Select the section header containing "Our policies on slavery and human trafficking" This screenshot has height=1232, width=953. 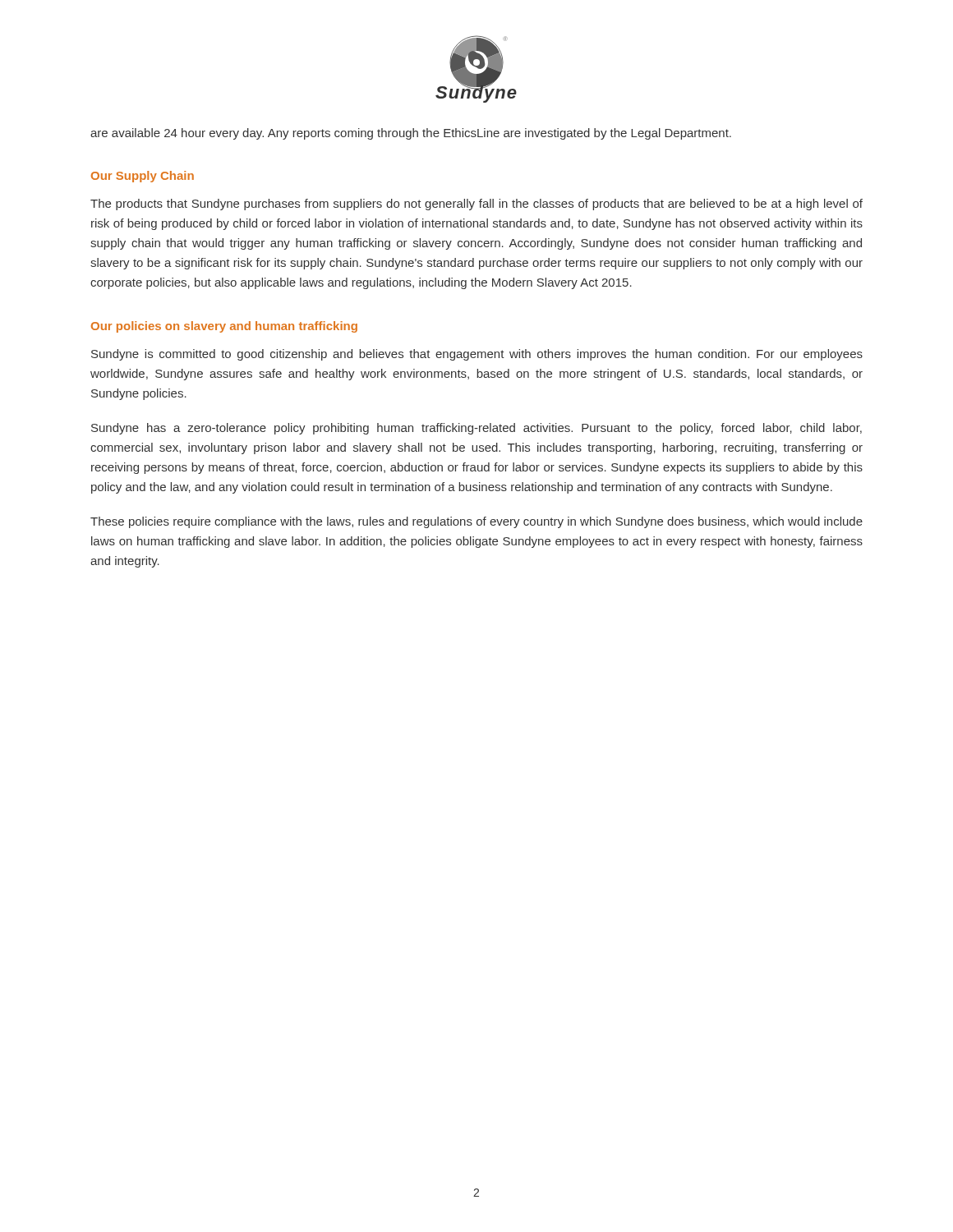224,326
